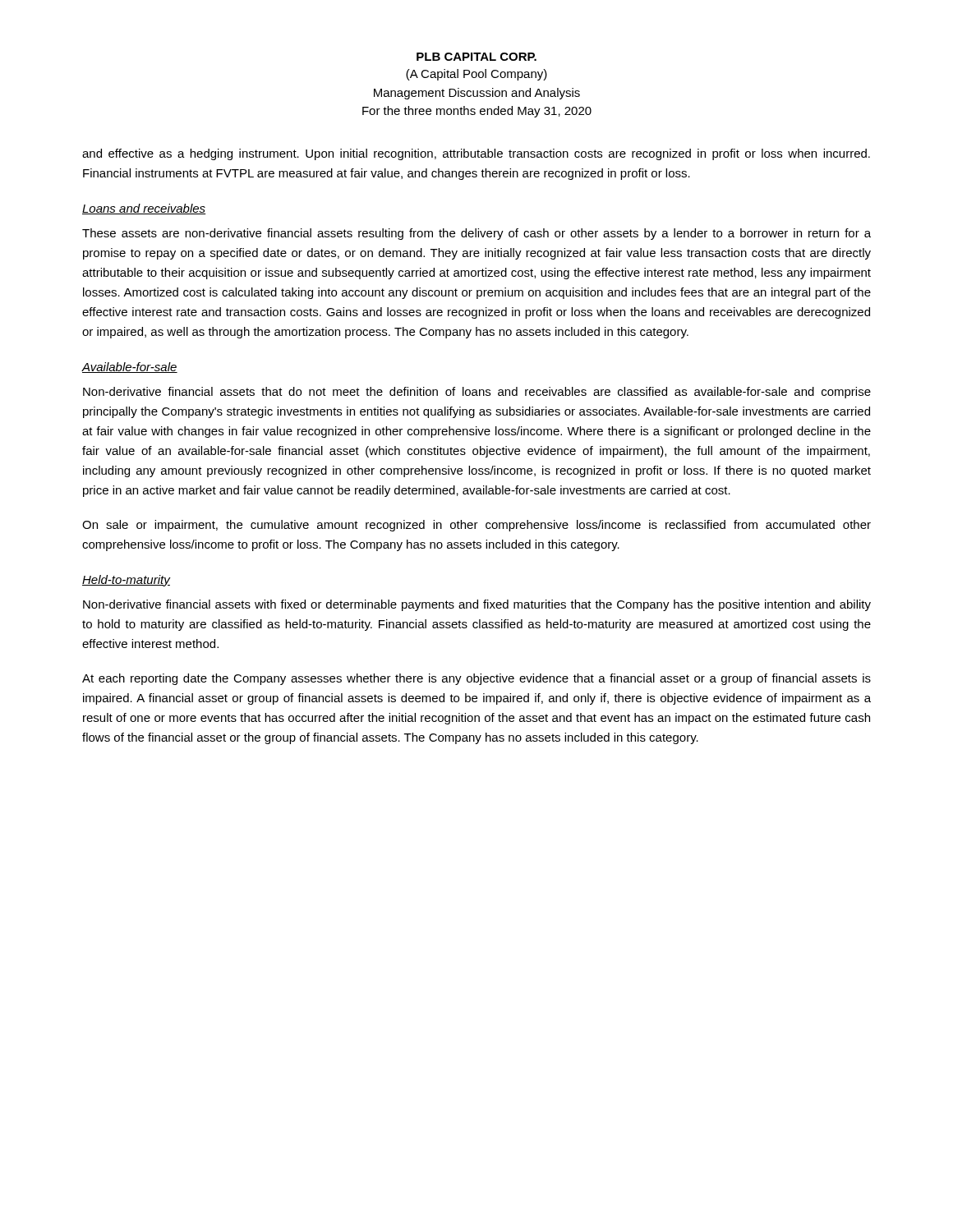This screenshot has width=953, height=1232.
Task: Select the region starting "Non-derivative financial assets that do not meet"
Action: tap(476, 440)
